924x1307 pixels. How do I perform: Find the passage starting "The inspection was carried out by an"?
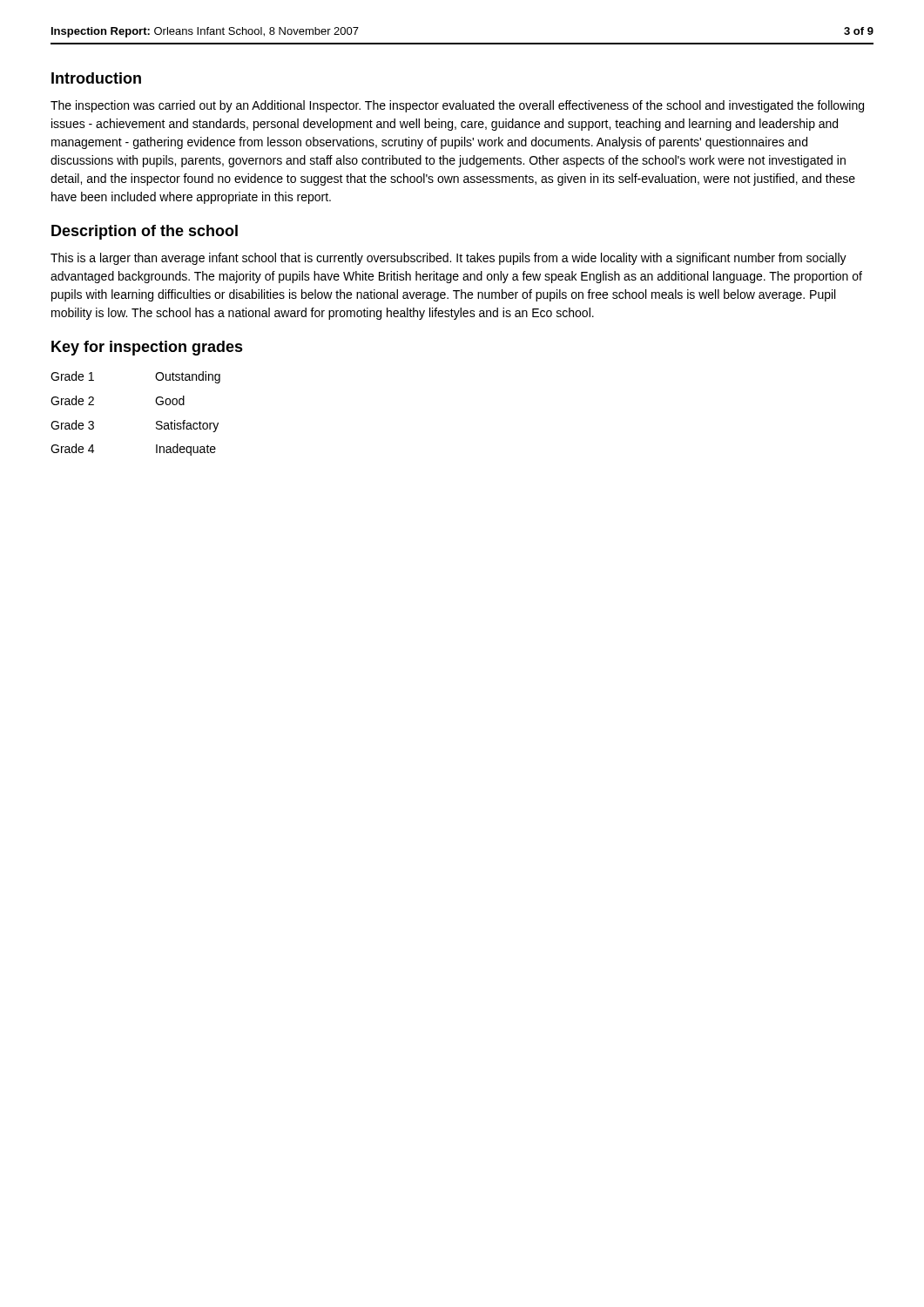(458, 151)
